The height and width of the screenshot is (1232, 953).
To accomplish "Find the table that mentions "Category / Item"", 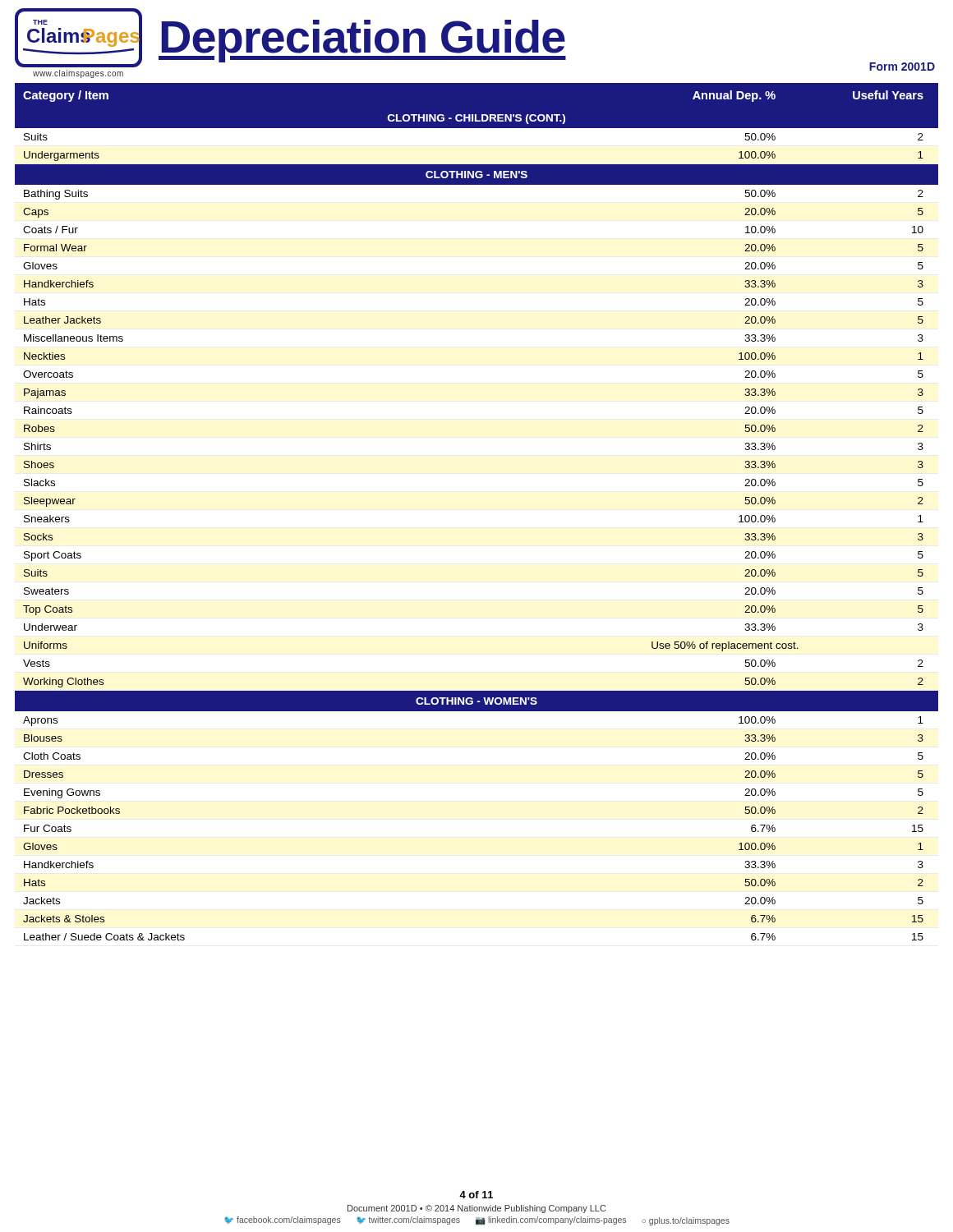I will (x=476, y=515).
